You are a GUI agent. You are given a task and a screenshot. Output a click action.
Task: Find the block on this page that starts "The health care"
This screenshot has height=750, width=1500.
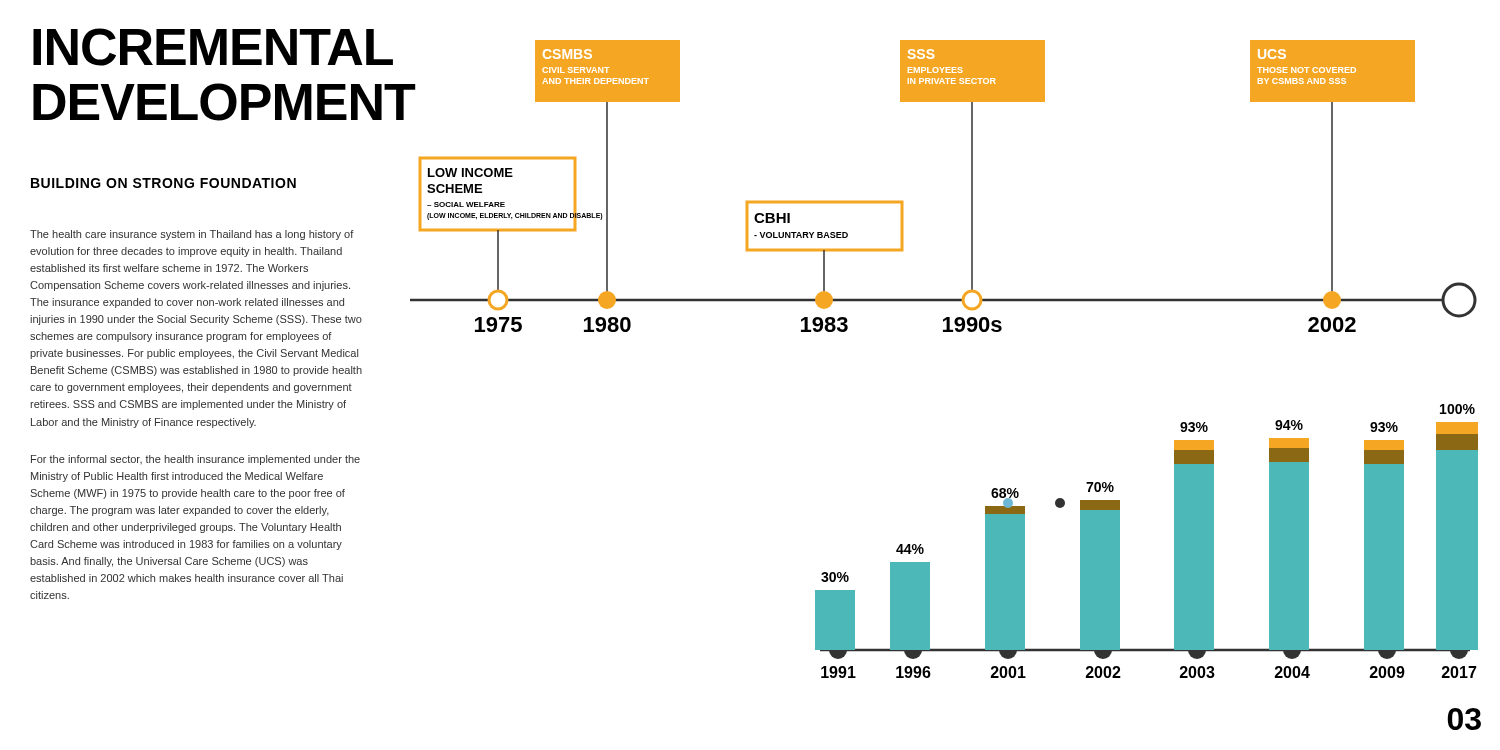(197, 328)
